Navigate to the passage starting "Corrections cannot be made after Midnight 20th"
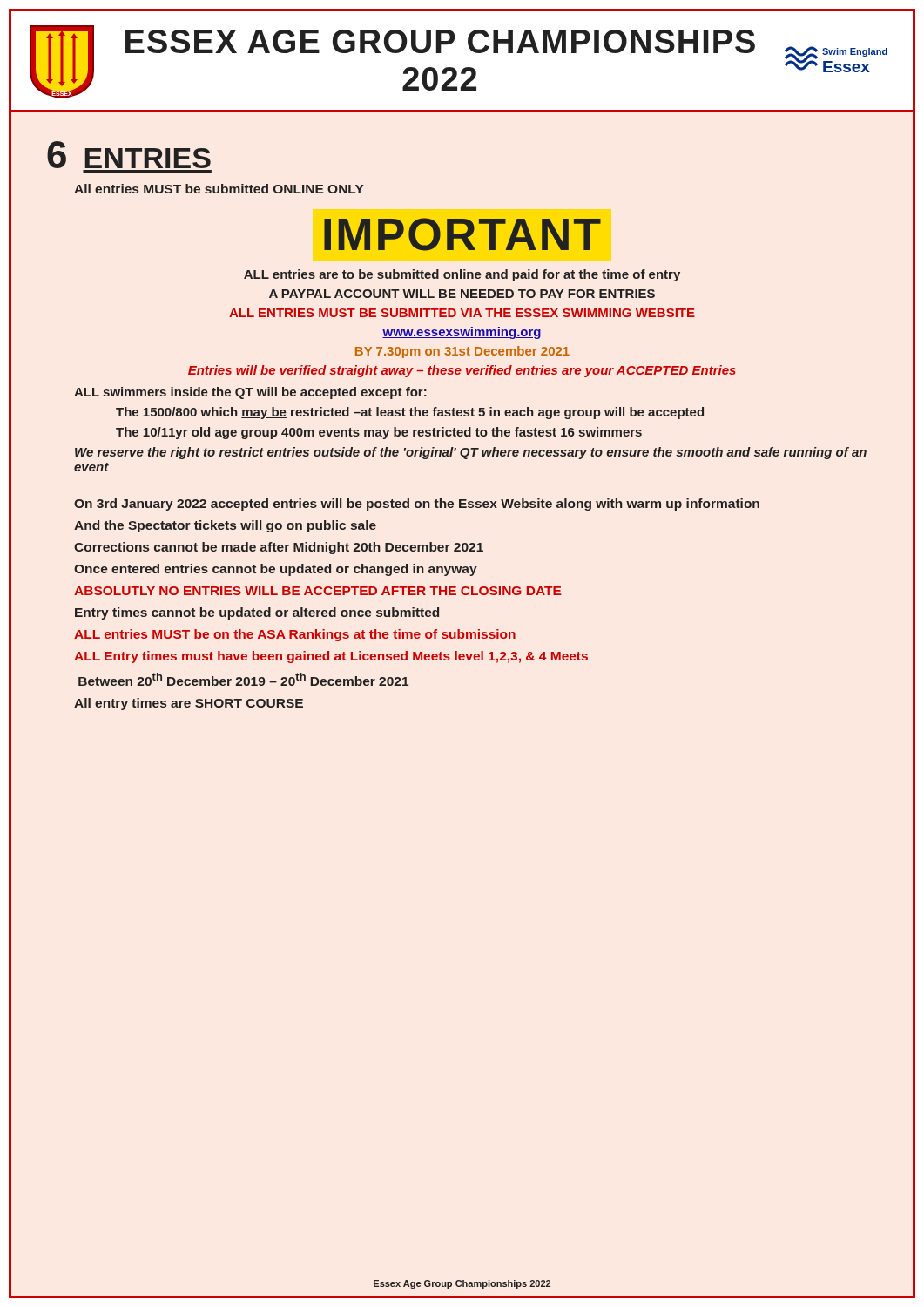Screen dimensions: 1307x924 [279, 547]
